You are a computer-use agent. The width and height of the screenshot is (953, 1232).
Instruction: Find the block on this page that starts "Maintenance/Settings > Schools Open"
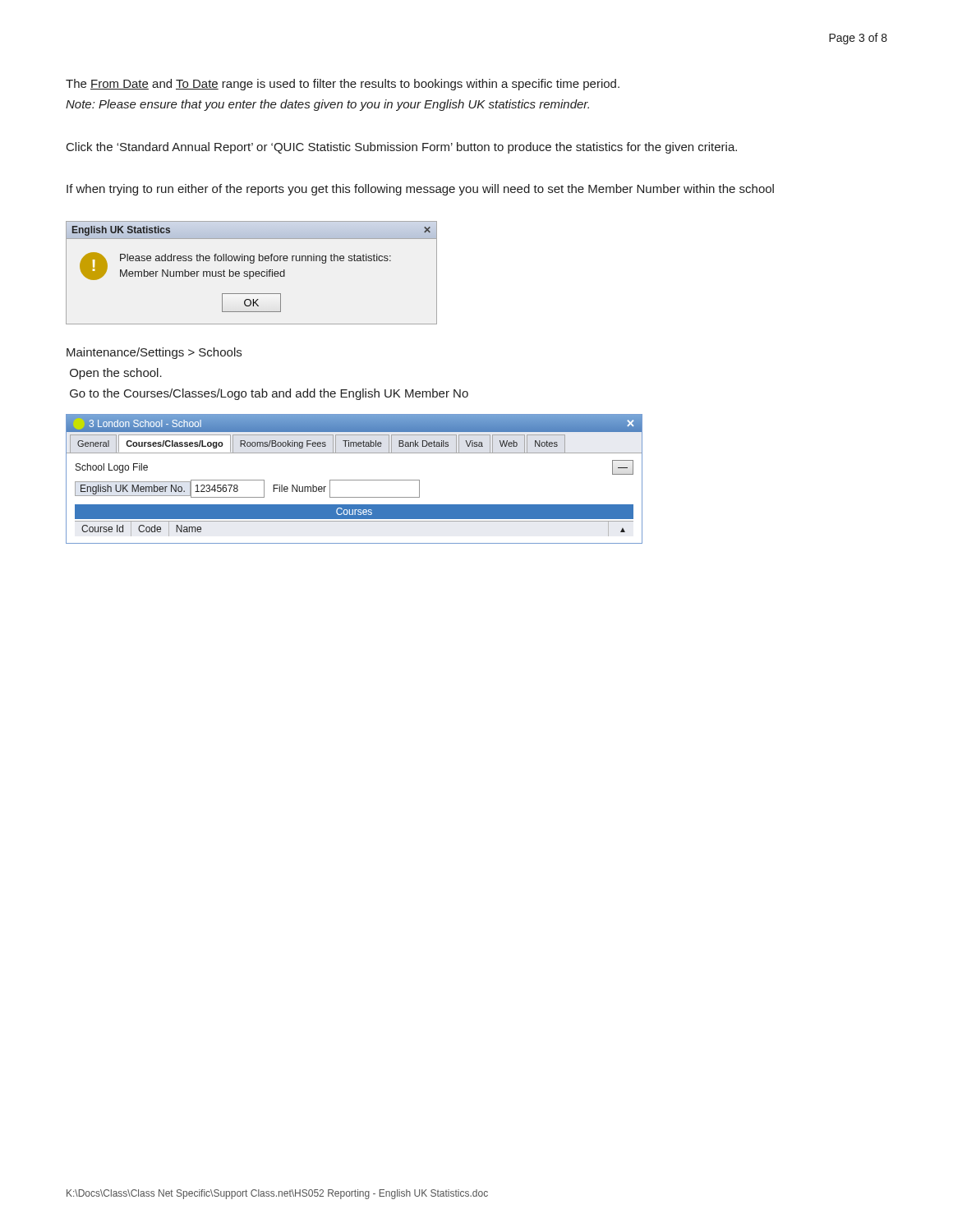click(x=154, y=353)
